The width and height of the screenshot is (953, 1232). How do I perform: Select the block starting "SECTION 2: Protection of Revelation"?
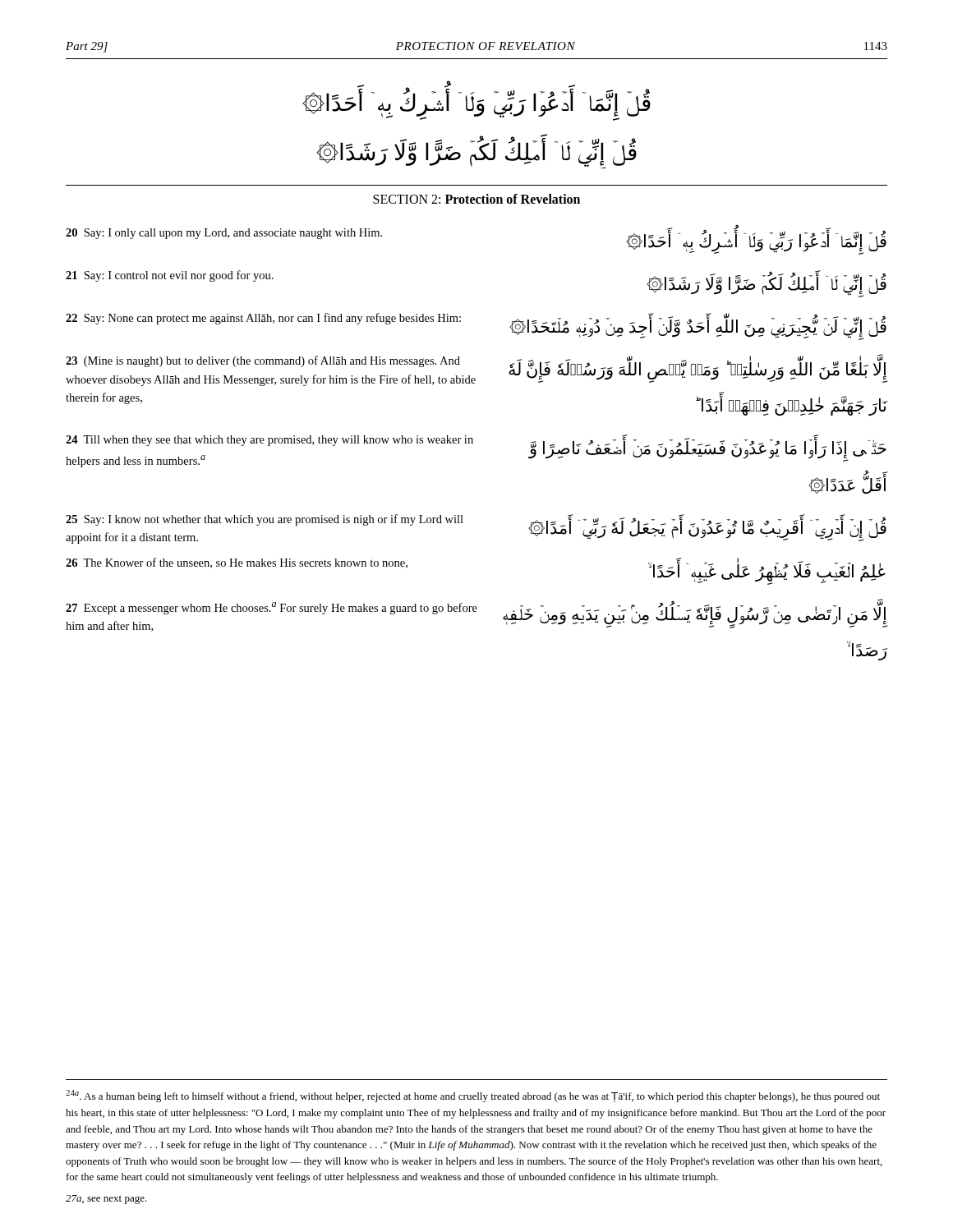coord(476,199)
